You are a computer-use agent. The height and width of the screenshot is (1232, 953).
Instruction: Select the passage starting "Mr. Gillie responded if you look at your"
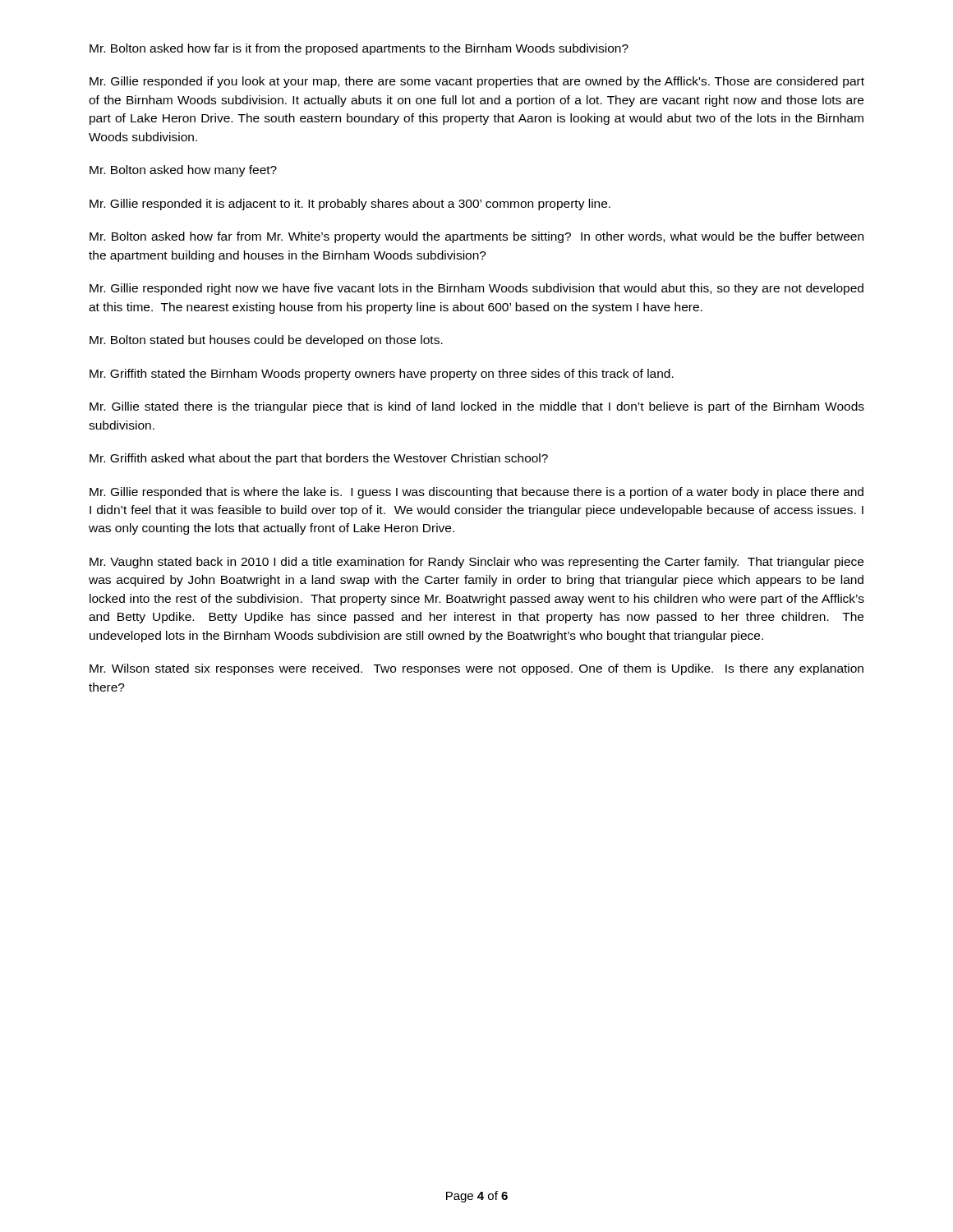pyautogui.click(x=476, y=109)
